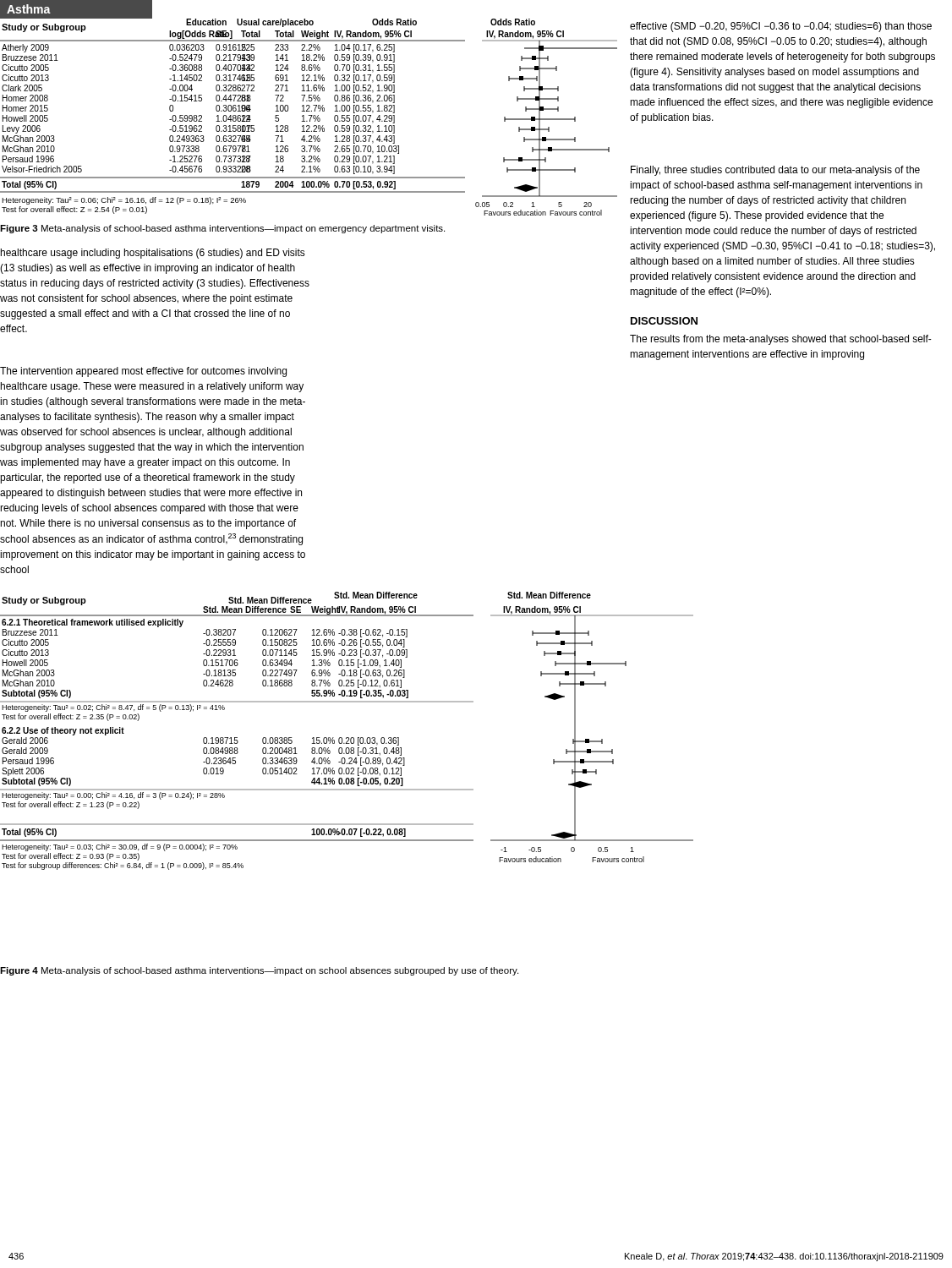Locate the text starting "effective (SMD −0.20, 95%CI"
The height and width of the screenshot is (1268, 952).
(x=783, y=72)
